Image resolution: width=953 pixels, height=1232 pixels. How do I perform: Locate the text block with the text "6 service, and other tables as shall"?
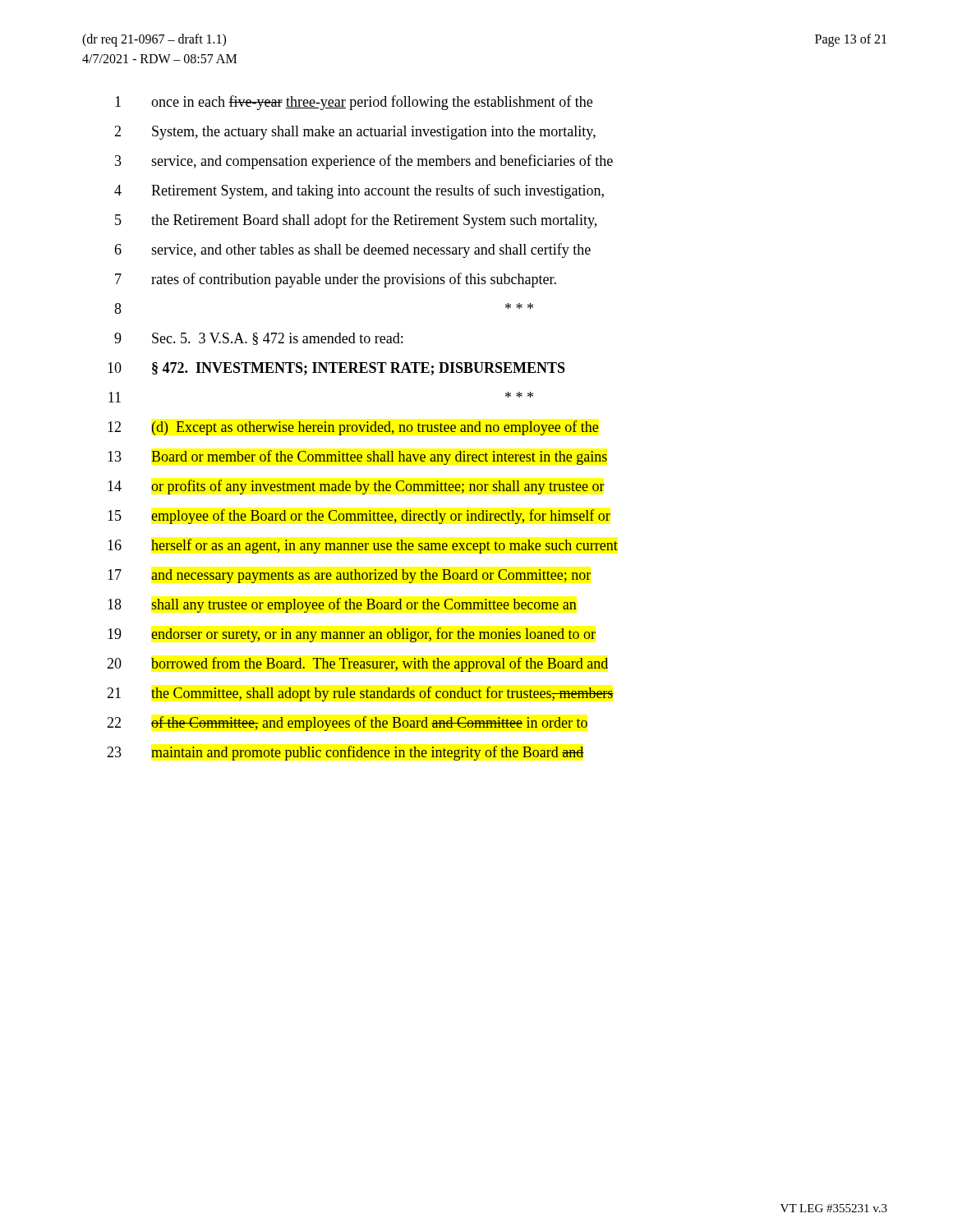pyautogui.click(x=485, y=250)
